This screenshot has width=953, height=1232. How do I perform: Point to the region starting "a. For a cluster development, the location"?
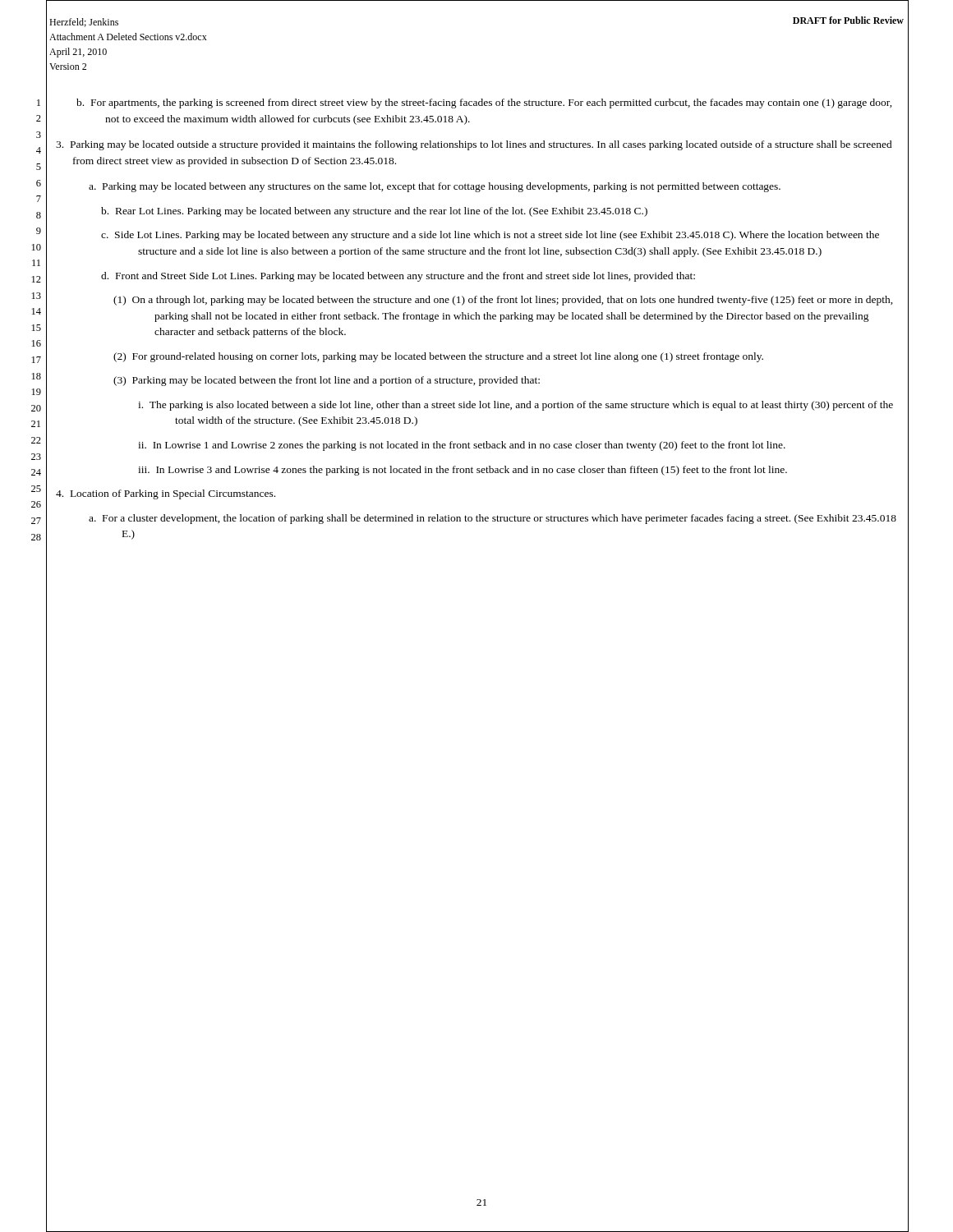(x=492, y=526)
